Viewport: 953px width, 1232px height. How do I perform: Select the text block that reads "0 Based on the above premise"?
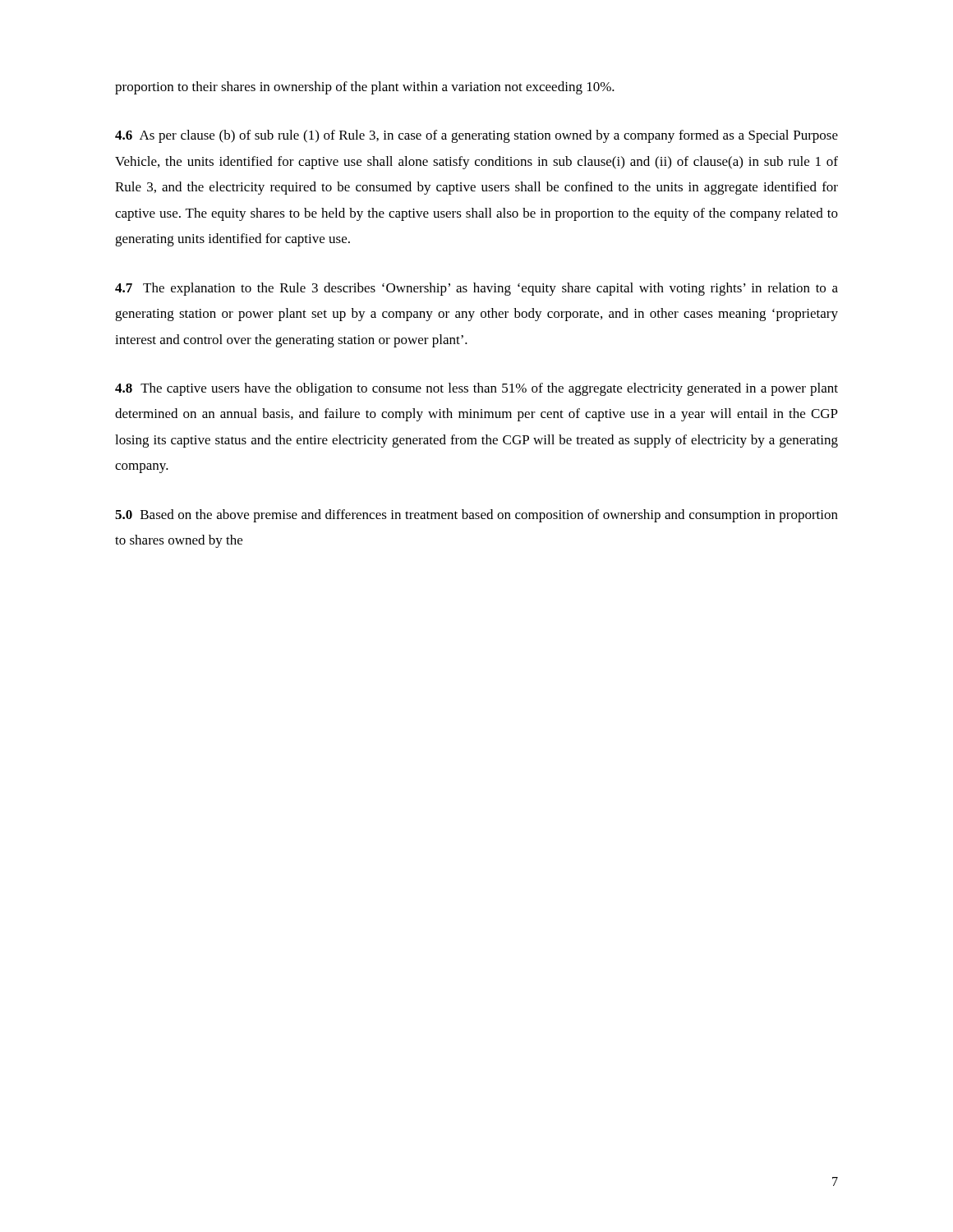pos(476,527)
